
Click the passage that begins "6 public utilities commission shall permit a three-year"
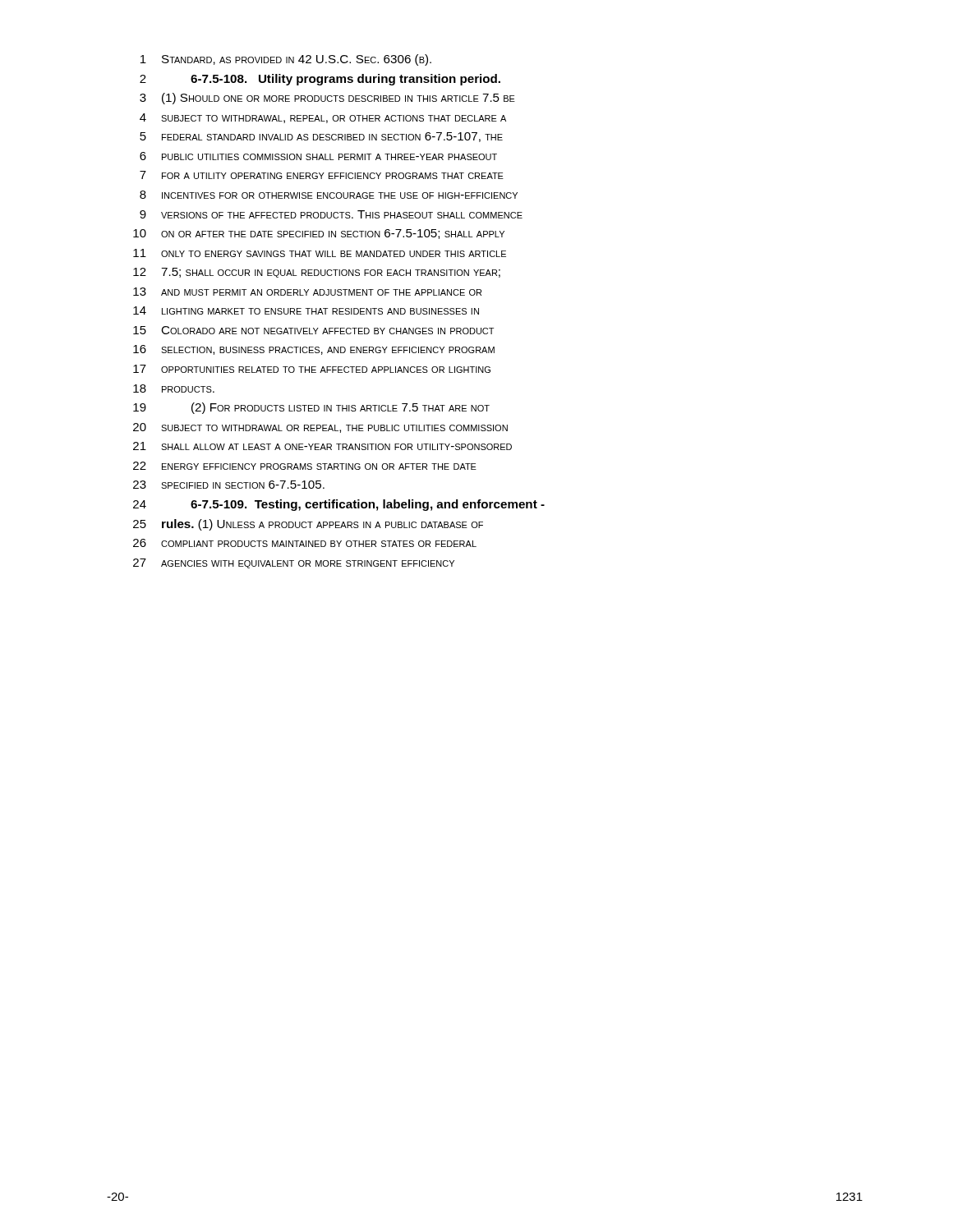click(x=485, y=156)
